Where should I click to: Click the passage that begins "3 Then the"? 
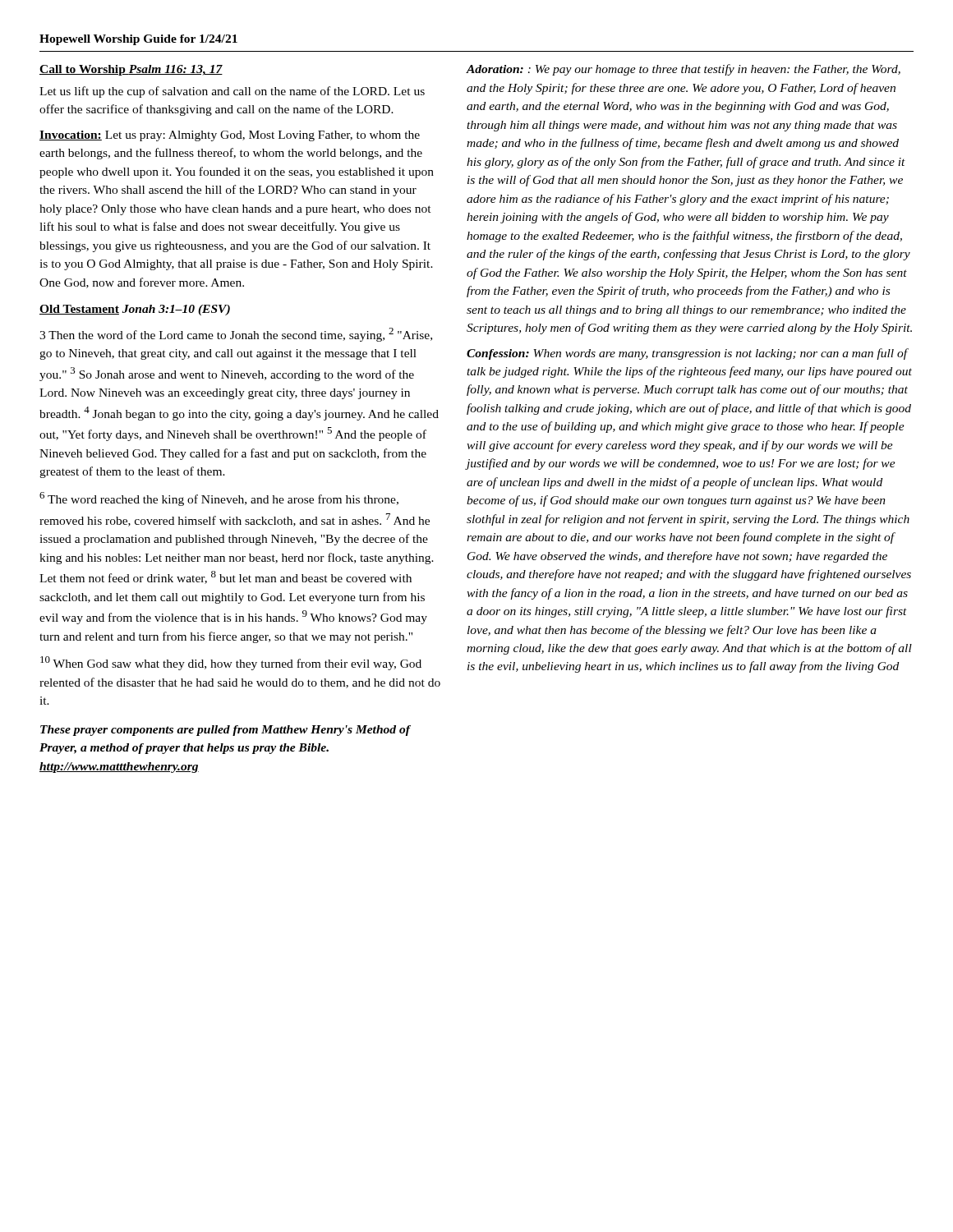[x=241, y=402]
